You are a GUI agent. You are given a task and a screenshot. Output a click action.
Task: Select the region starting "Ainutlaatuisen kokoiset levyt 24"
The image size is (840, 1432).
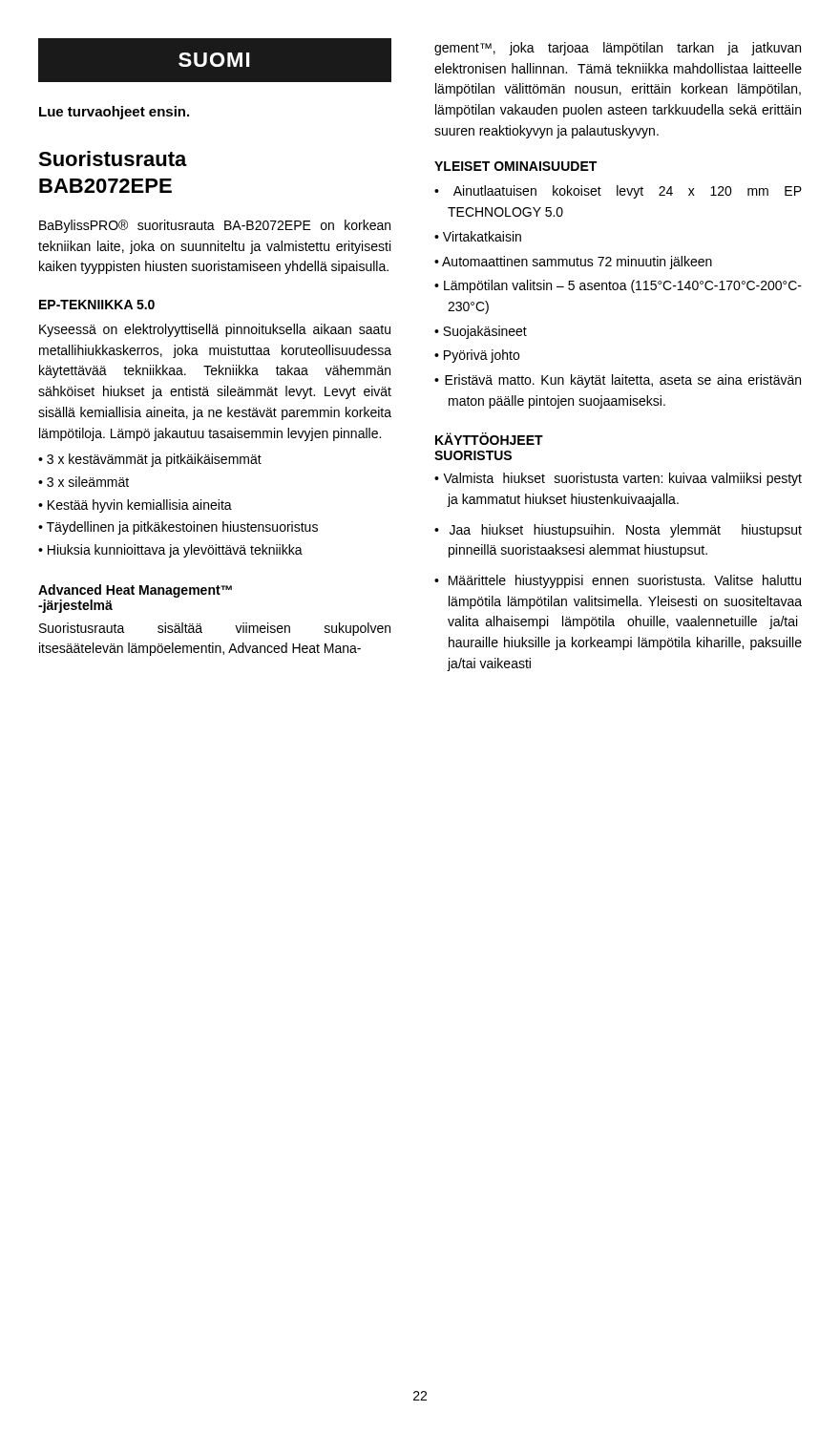[625, 202]
